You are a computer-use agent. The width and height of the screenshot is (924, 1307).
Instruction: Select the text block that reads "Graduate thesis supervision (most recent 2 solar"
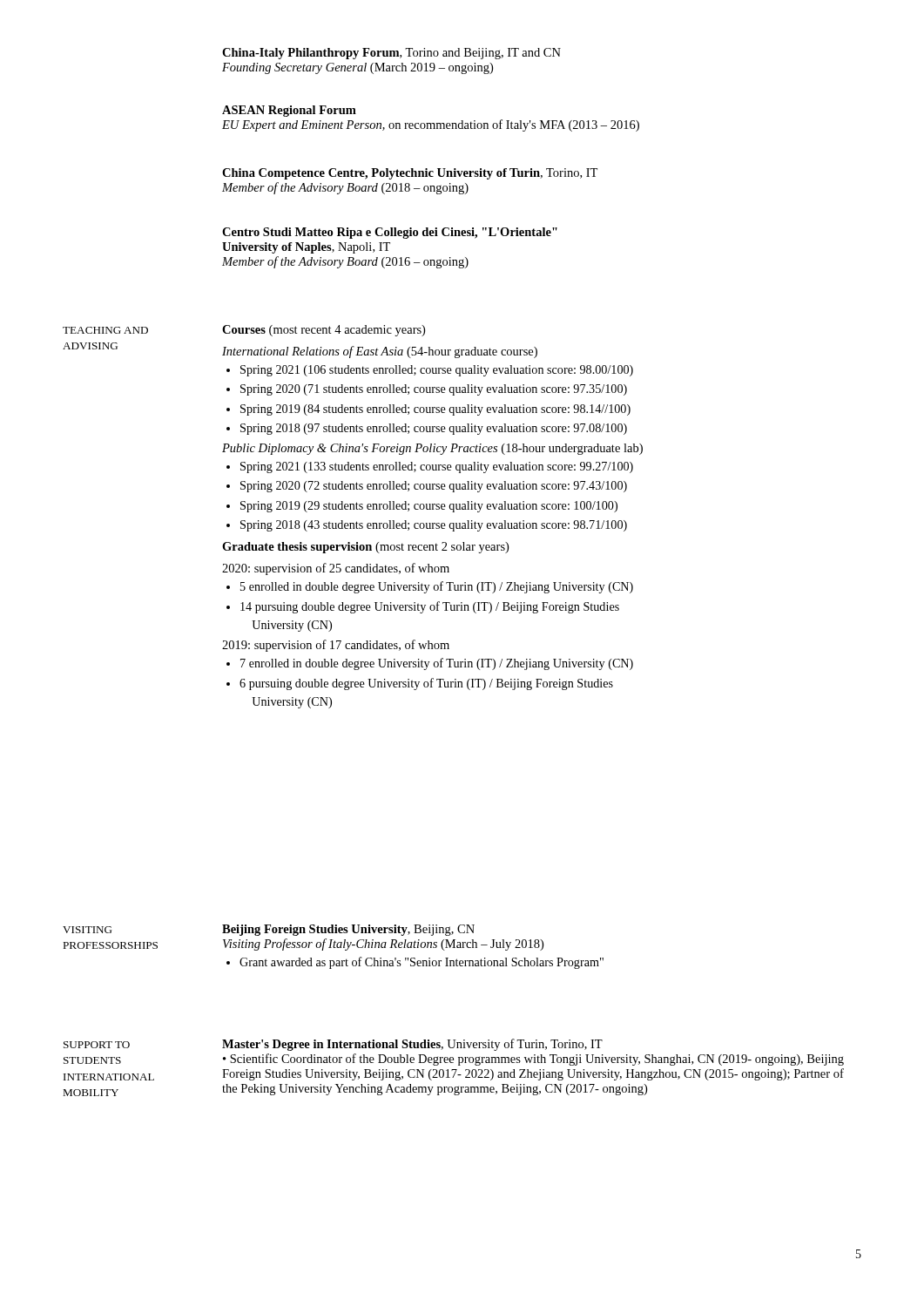coord(366,547)
